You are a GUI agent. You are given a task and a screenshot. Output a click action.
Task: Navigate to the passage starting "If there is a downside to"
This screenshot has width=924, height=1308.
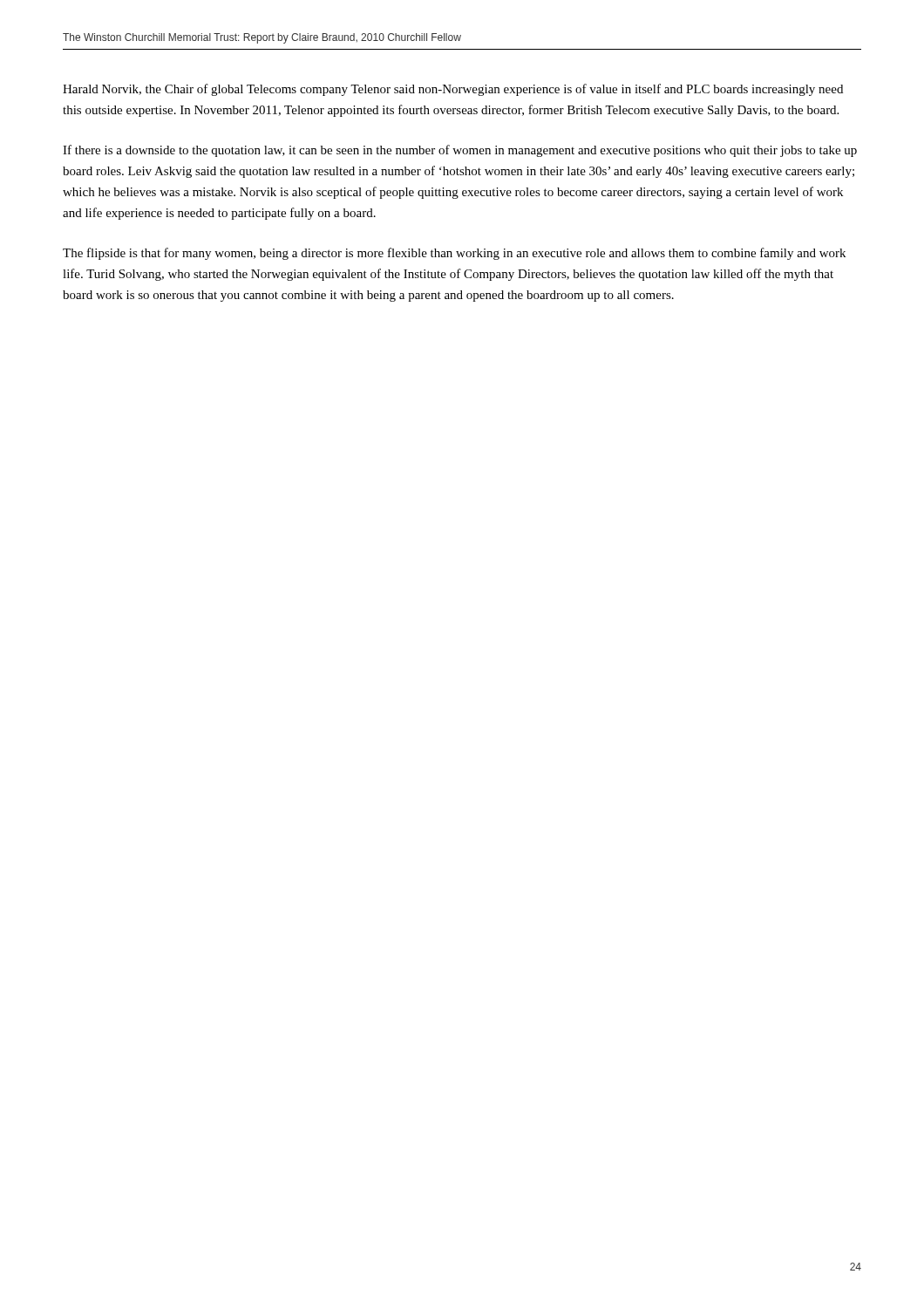click(x=460, y=181)
